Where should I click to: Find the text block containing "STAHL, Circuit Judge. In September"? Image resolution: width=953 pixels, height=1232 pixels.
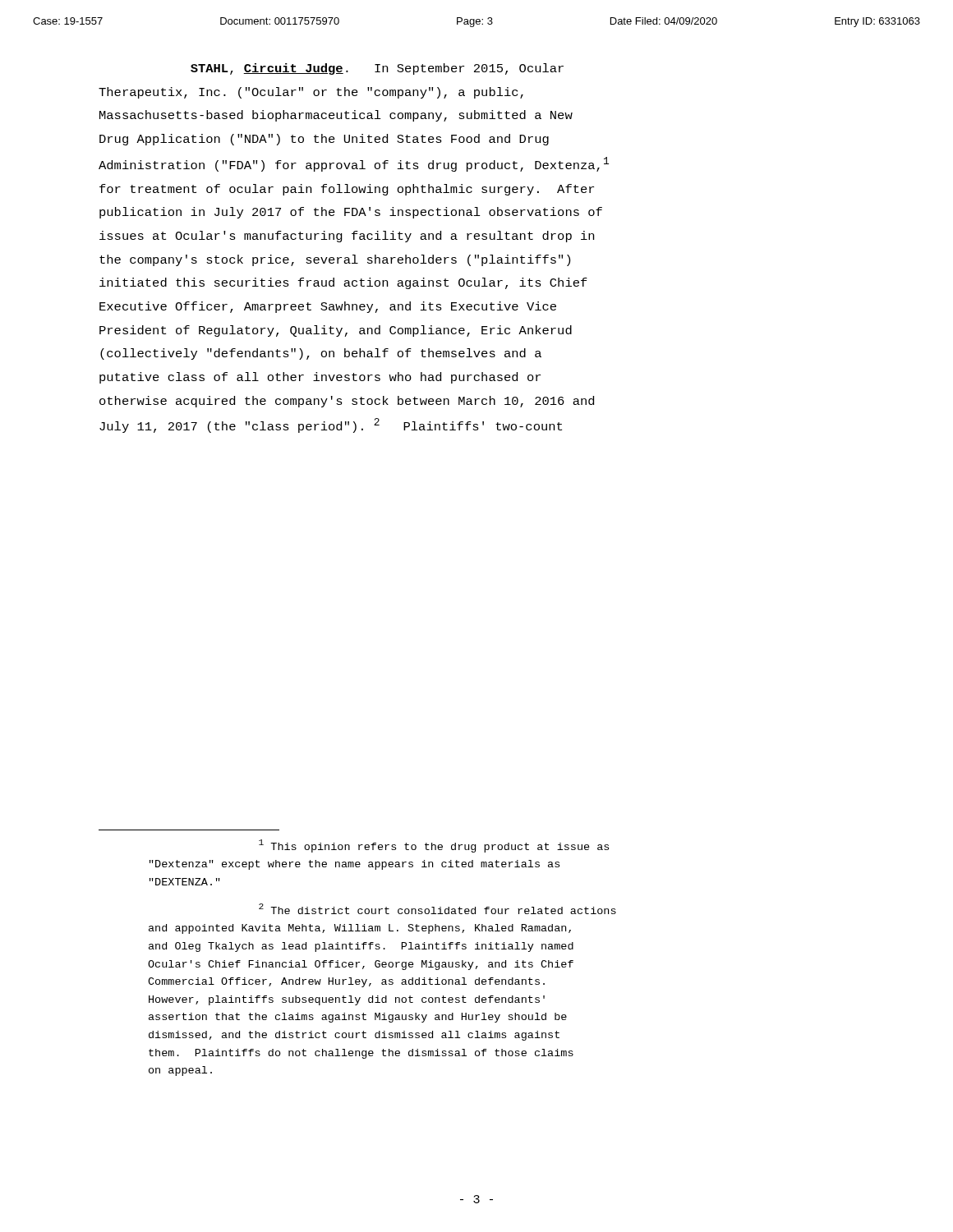pyautogui.click(x=476, y=248)
